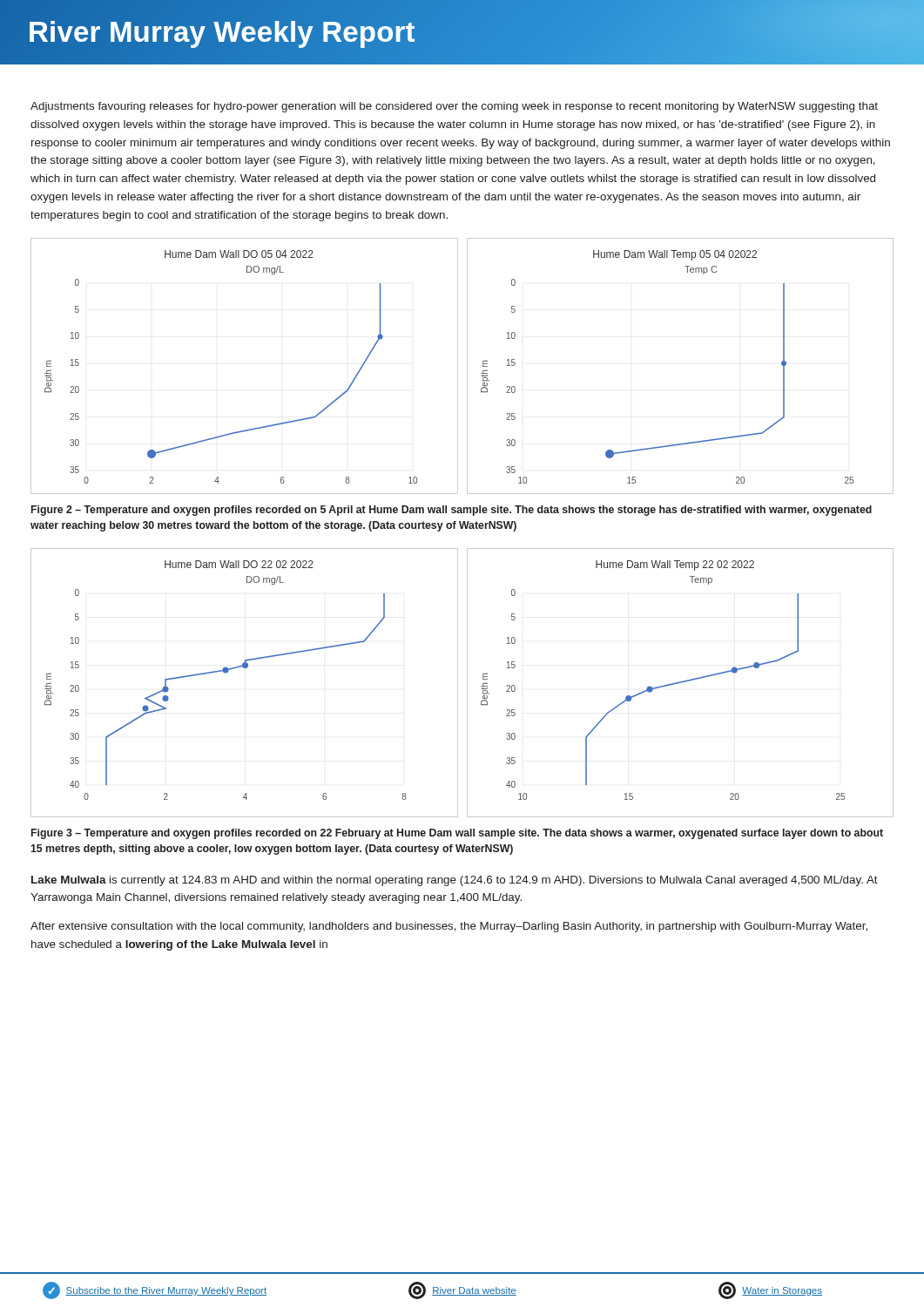This screenshot has height=1307, width=924.
Task: Find the text starting "Lake Mulwala is currently at 124.83 m AHD"
Action: pos(454,888)
